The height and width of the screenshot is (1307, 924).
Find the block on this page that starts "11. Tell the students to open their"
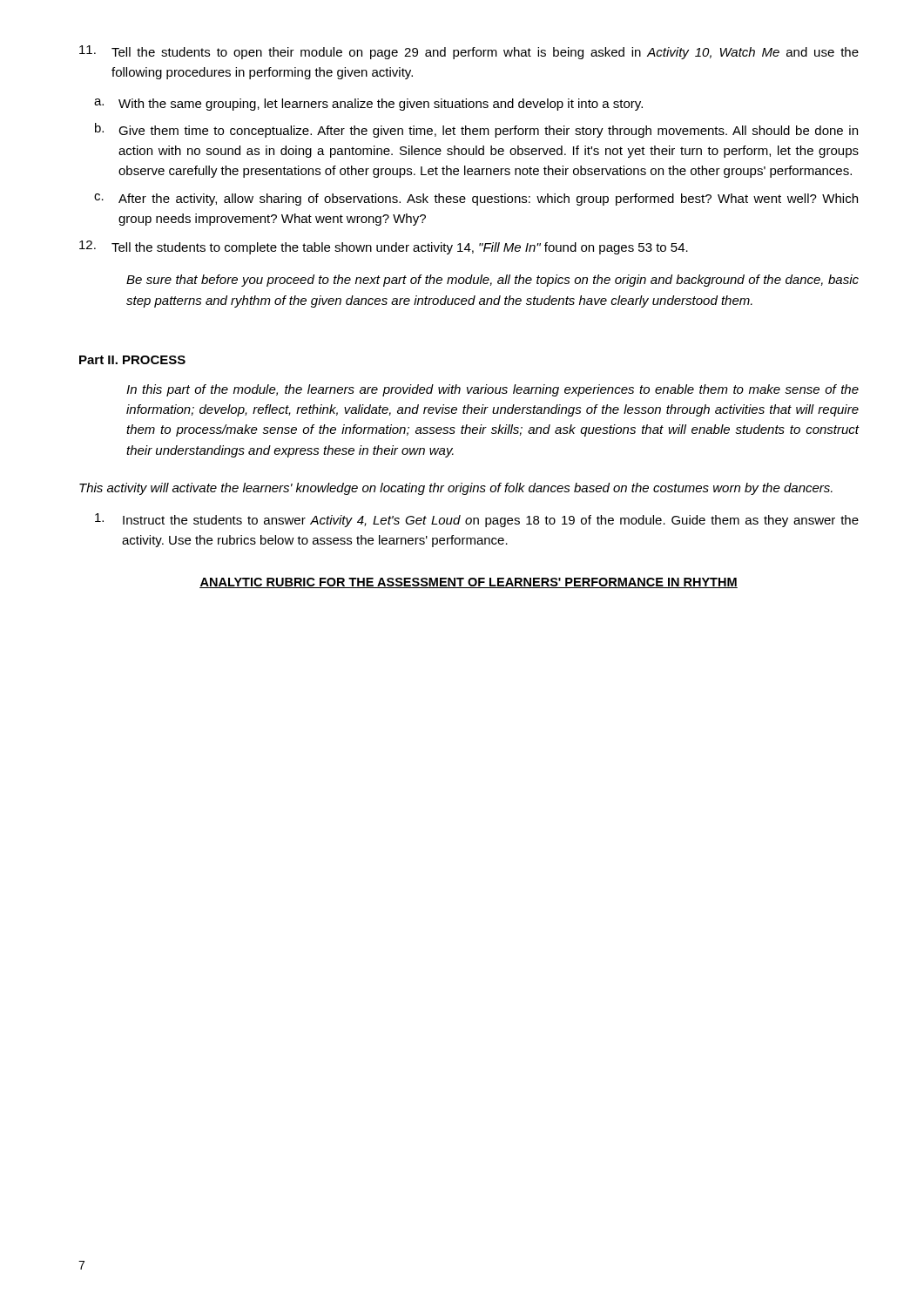coord(469,62)
